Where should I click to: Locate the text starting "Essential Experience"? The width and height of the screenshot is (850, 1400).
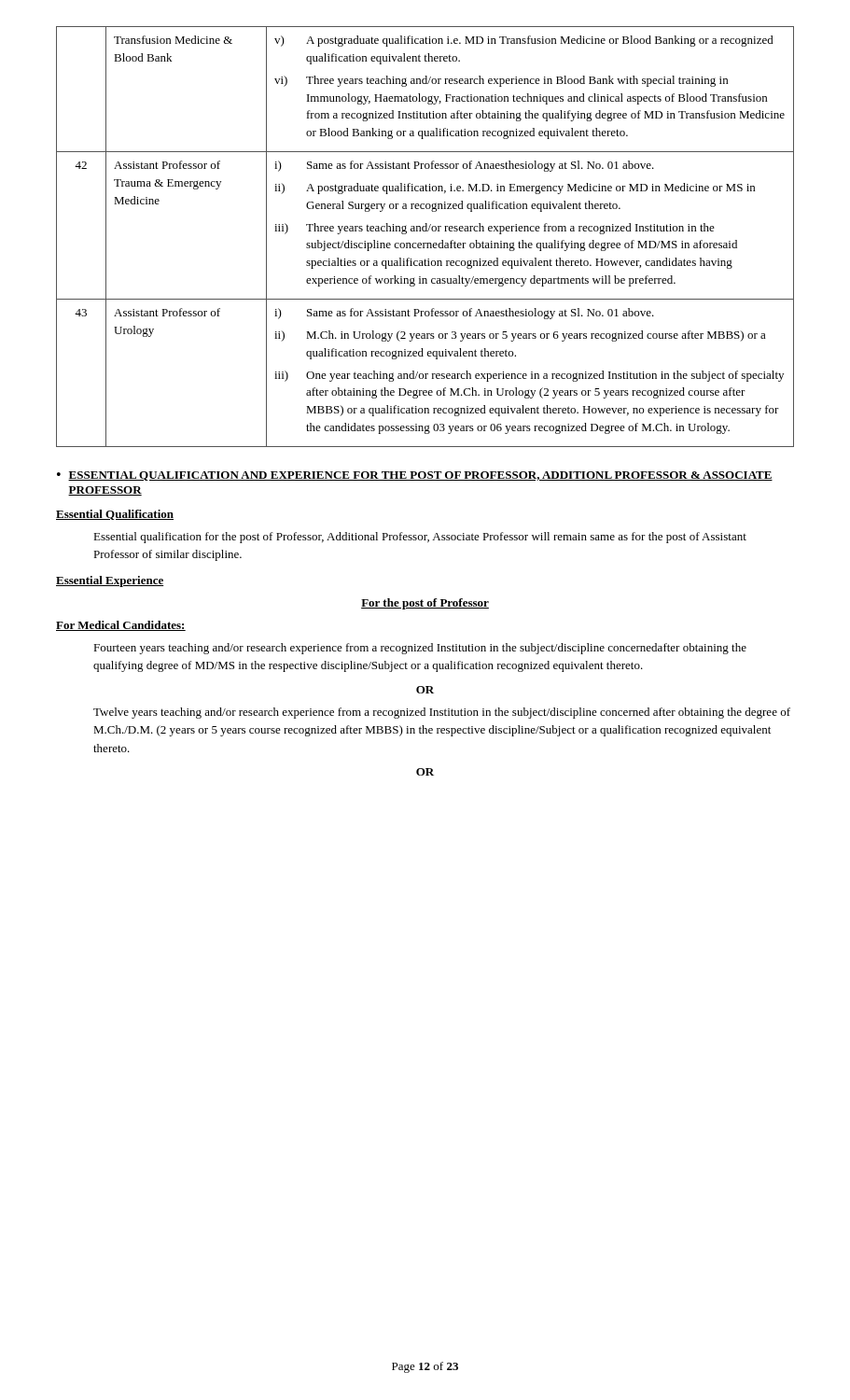point(110,580)
